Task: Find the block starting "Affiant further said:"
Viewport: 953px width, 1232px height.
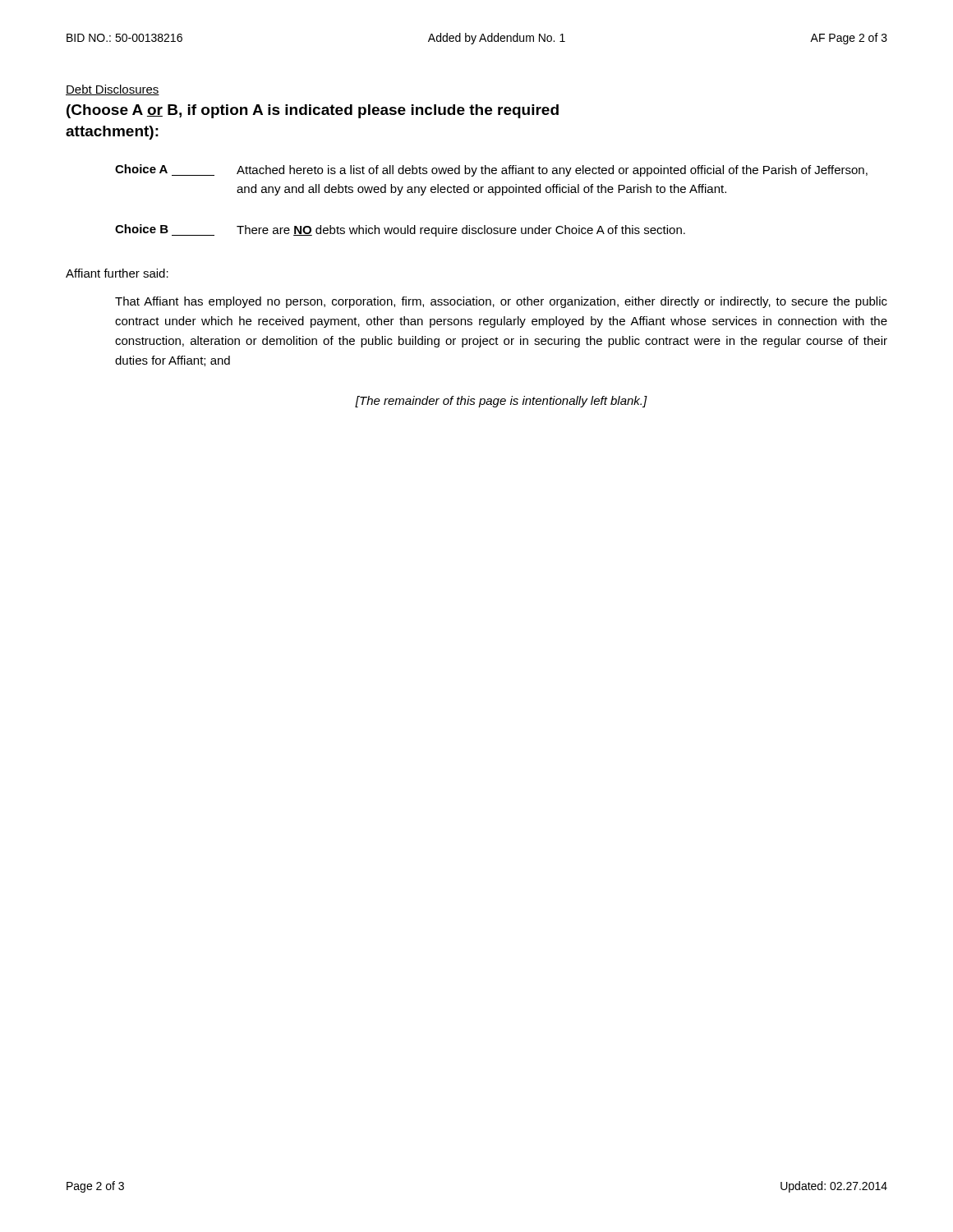Action: [x=117, y=273]
